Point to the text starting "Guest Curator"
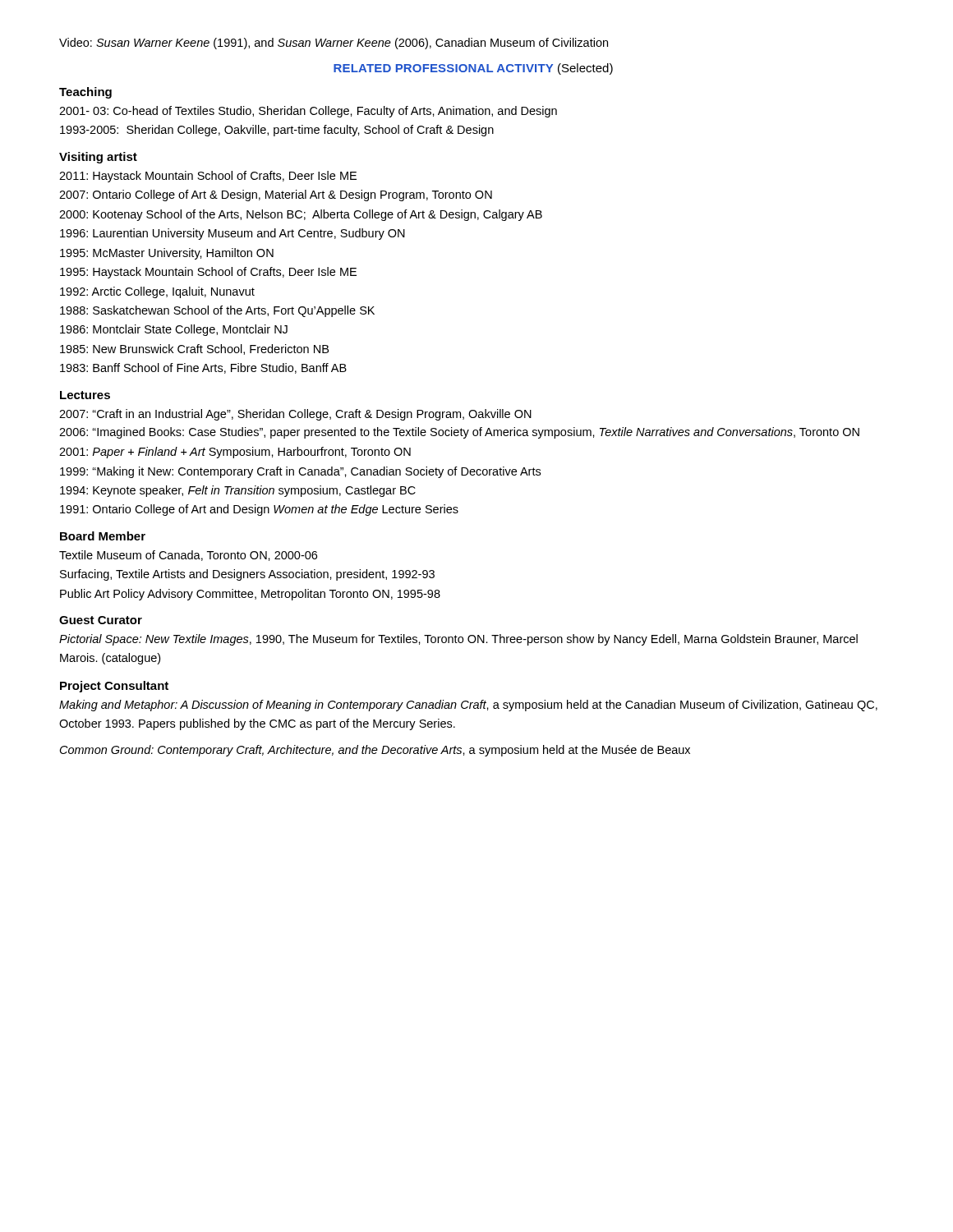Screen dimensions: 1232x953 pyautogui.click(x=101, y=620)
